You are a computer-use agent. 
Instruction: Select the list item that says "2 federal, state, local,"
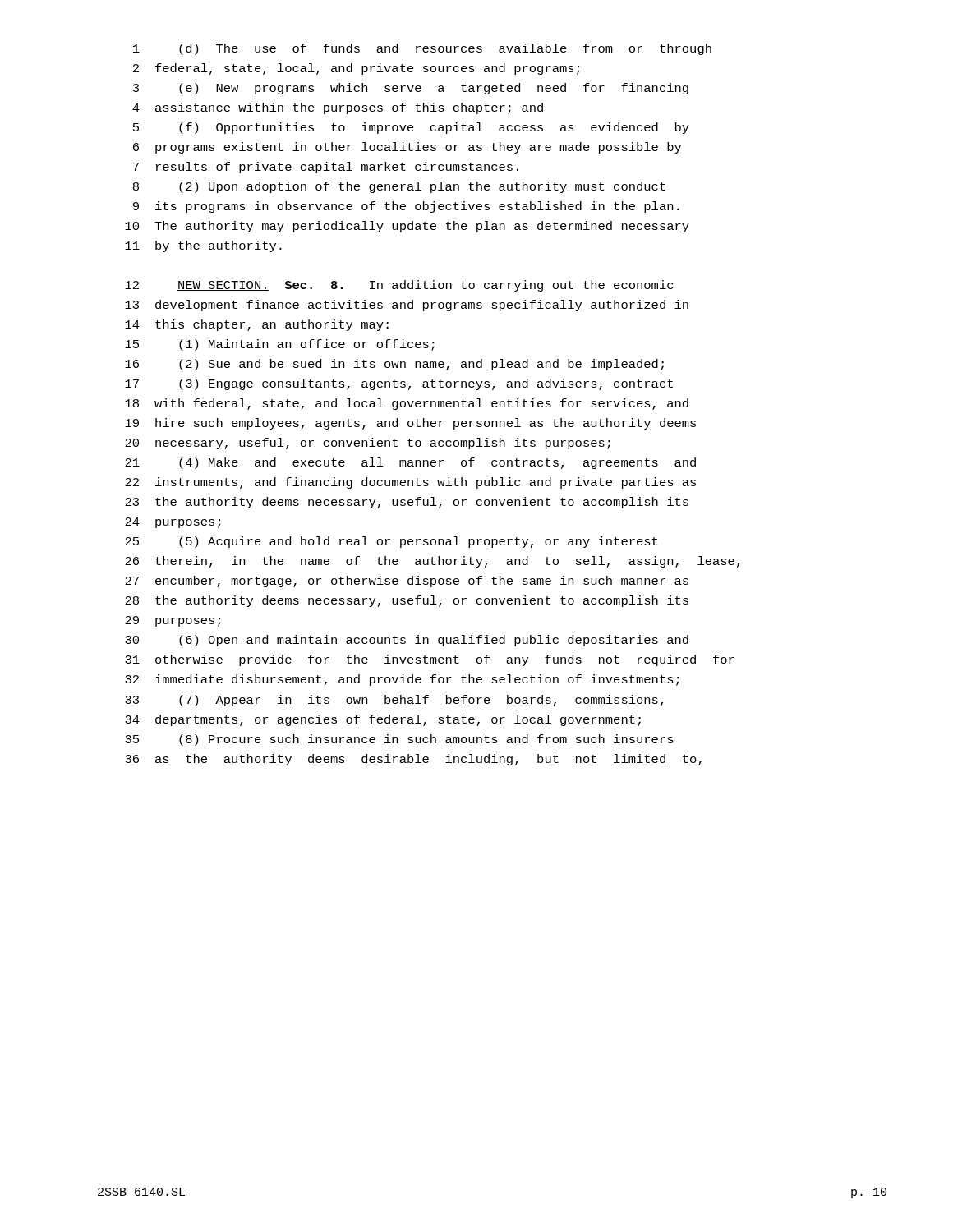492,69
